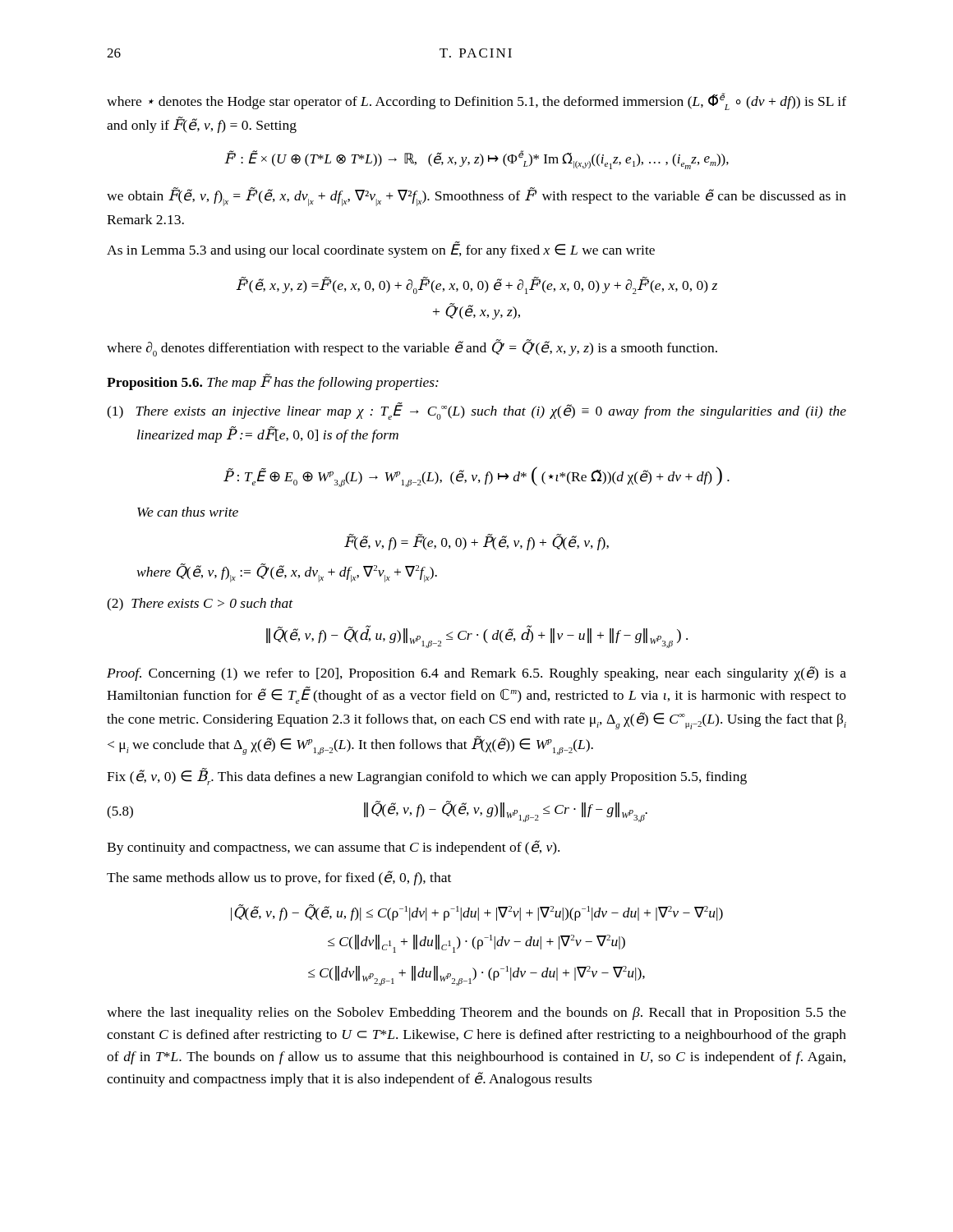Navigate to the text starting "where ∂0 denotes differentiation"
Viewport: 953px width, 1232px height.
(x=412, y=348)
